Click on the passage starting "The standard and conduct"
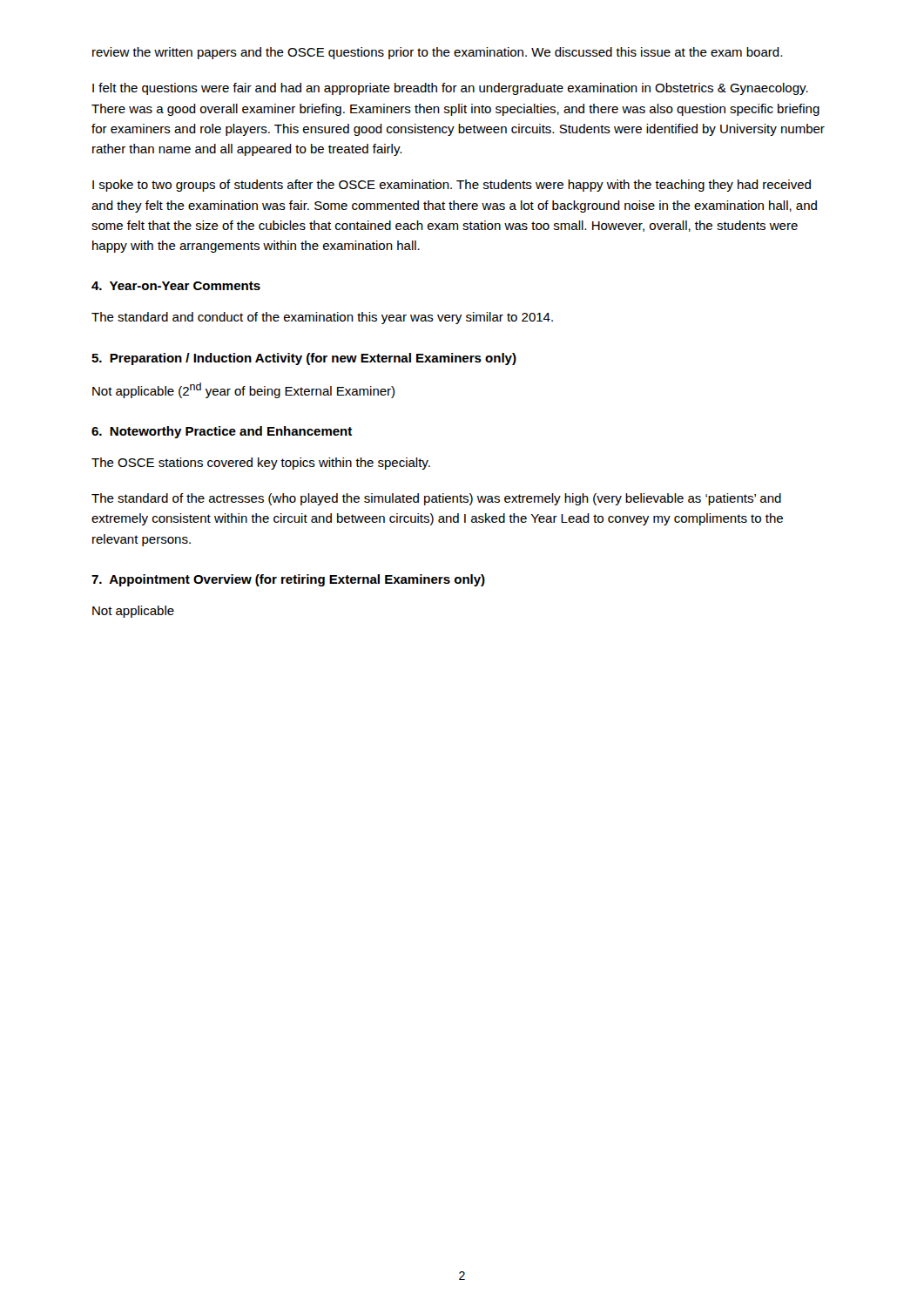 (x=323, y=317)
